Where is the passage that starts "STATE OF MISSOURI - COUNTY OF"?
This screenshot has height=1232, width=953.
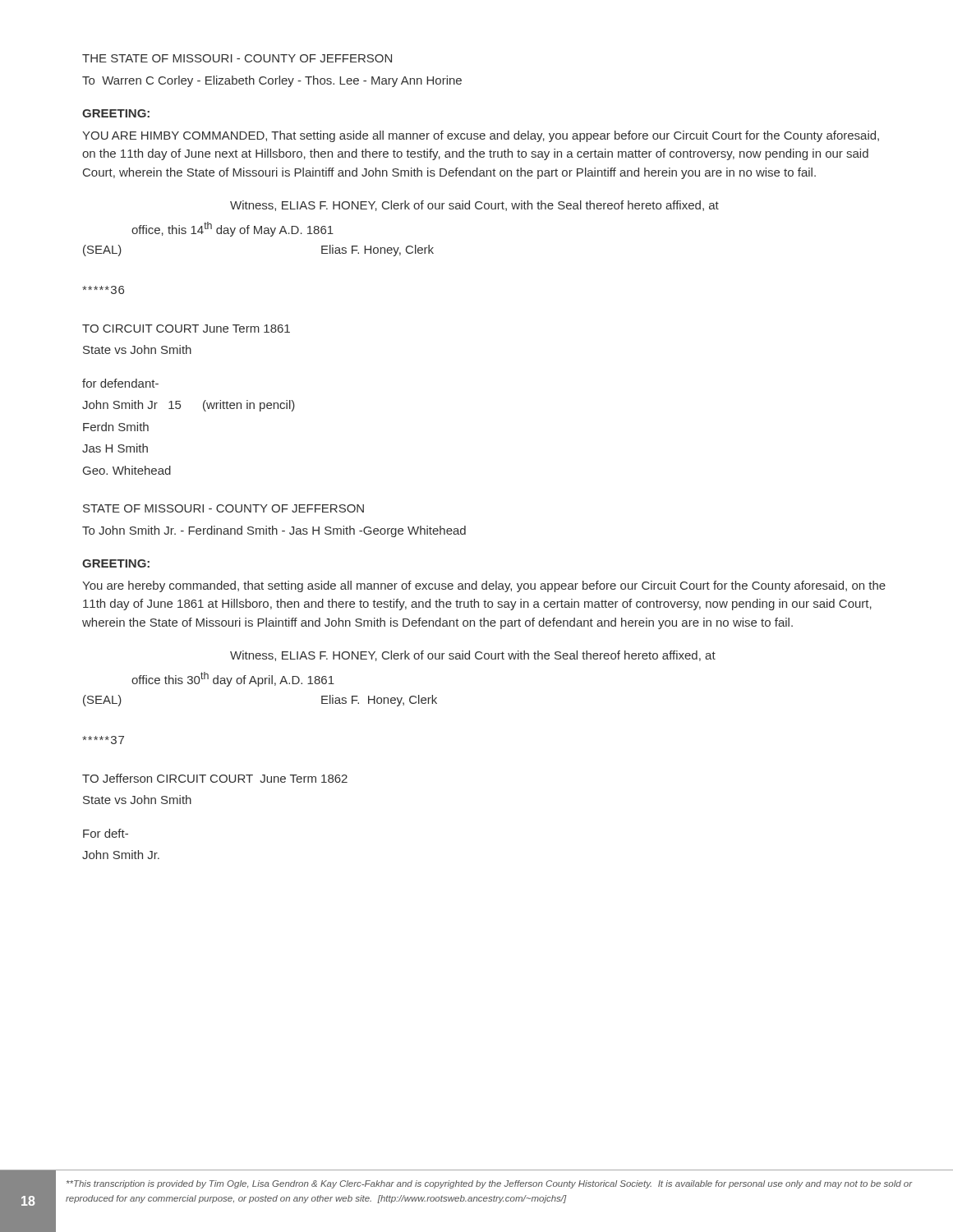click(x=223, y=508)
